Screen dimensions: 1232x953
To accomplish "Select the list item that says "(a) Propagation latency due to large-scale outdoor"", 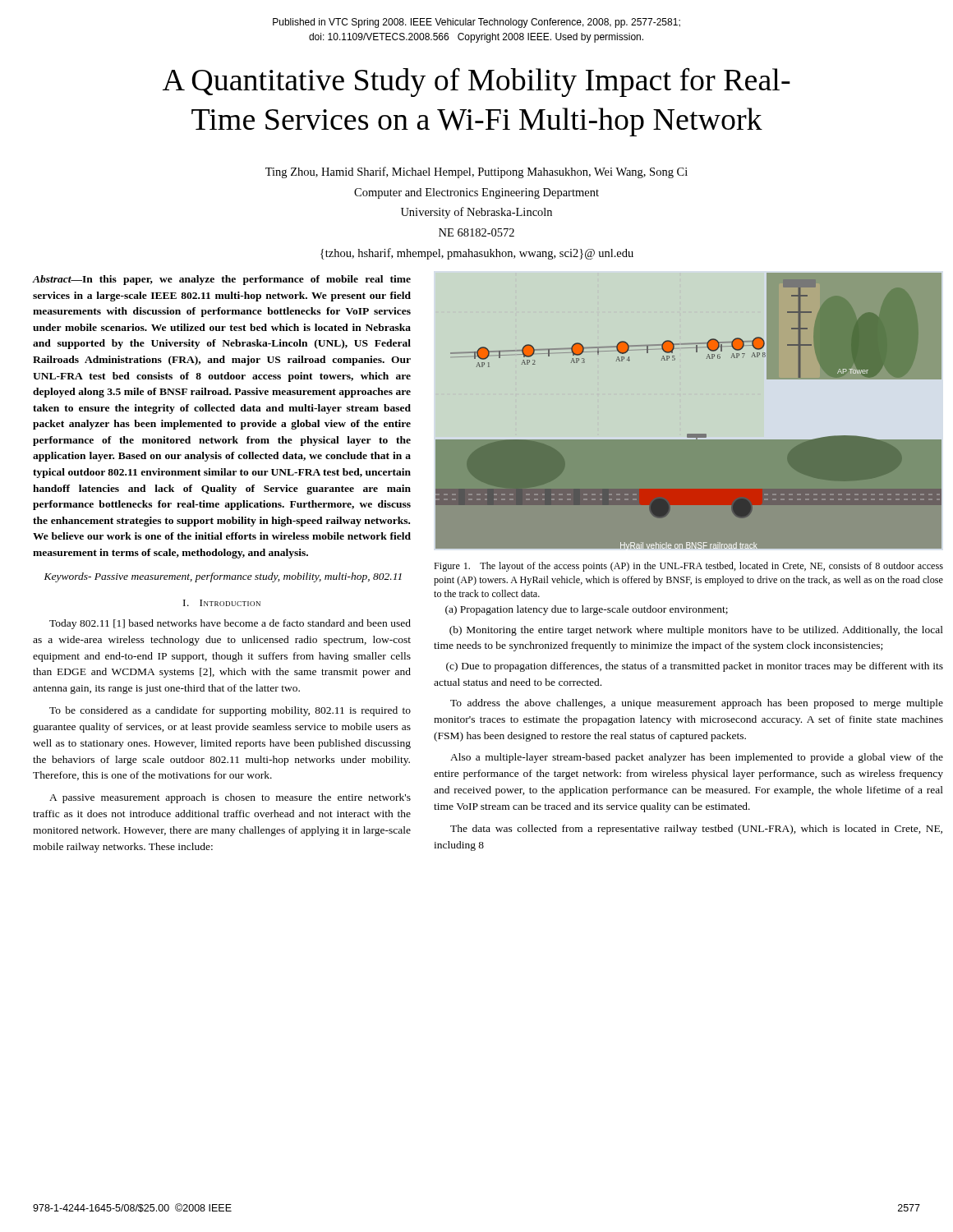I will (x=688, y=609).
